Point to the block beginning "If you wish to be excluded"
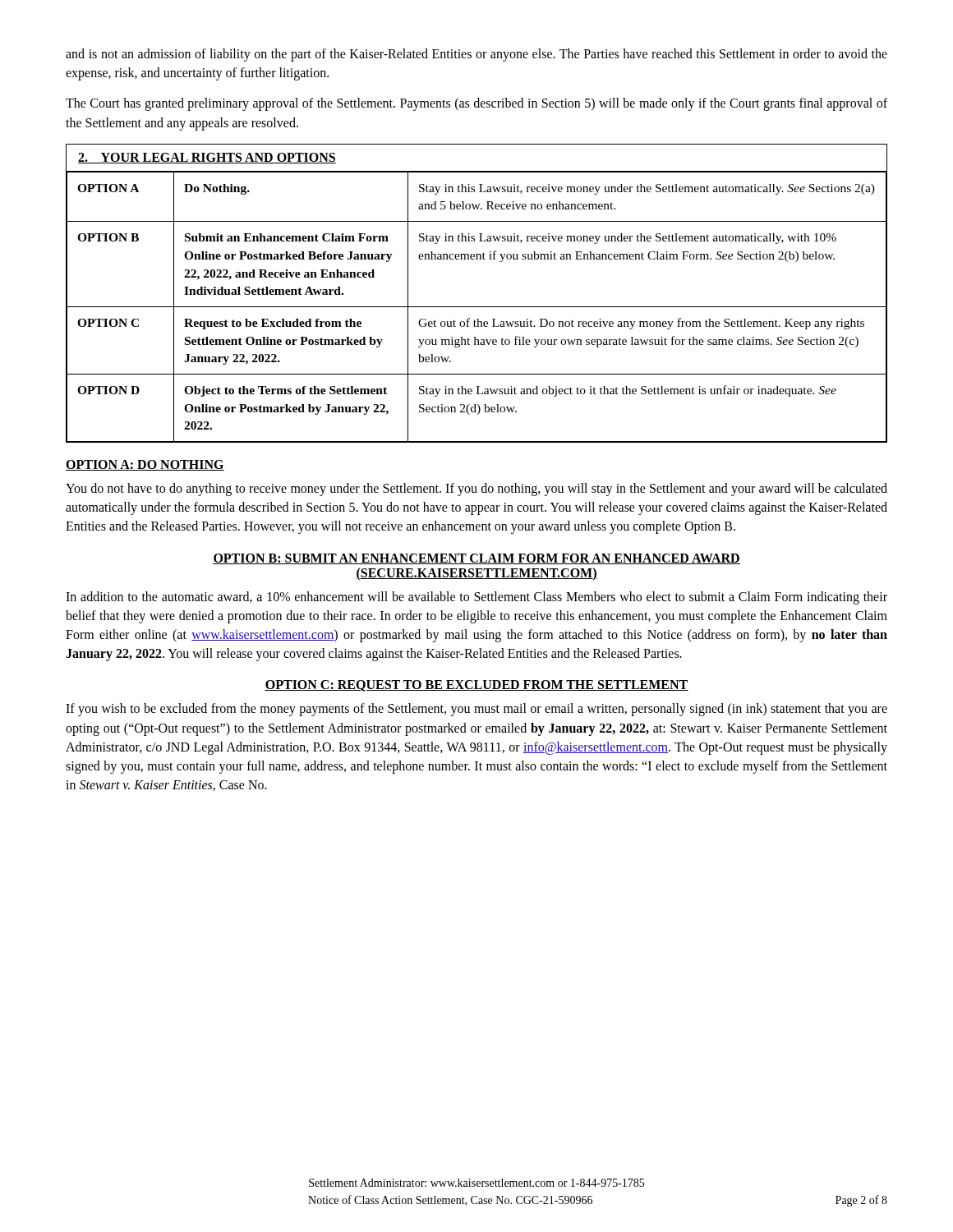This screenshot has width=953, height=1232. tap(476, 747)
